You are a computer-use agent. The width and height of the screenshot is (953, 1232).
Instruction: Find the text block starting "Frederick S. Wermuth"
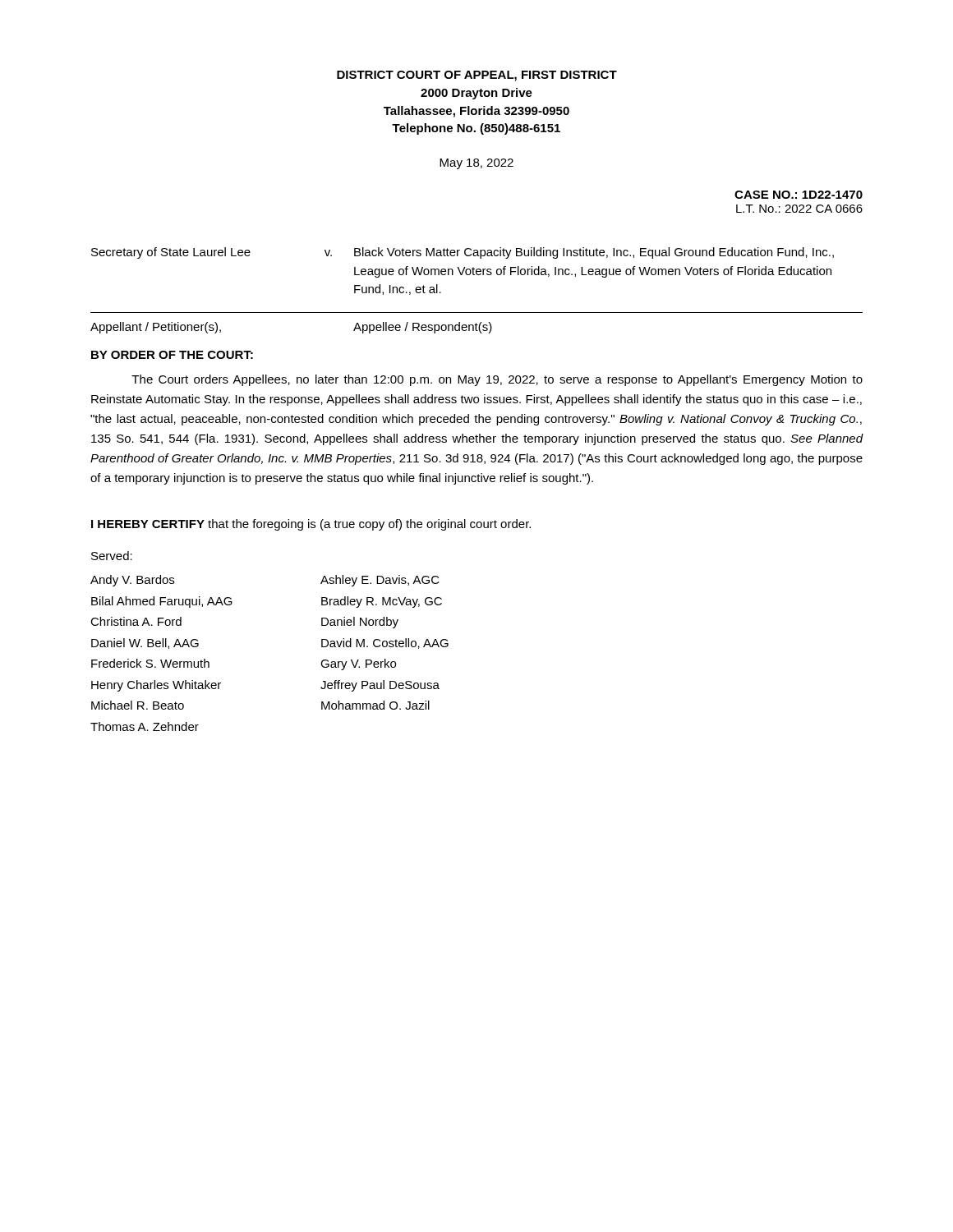(x=150, y=663)
